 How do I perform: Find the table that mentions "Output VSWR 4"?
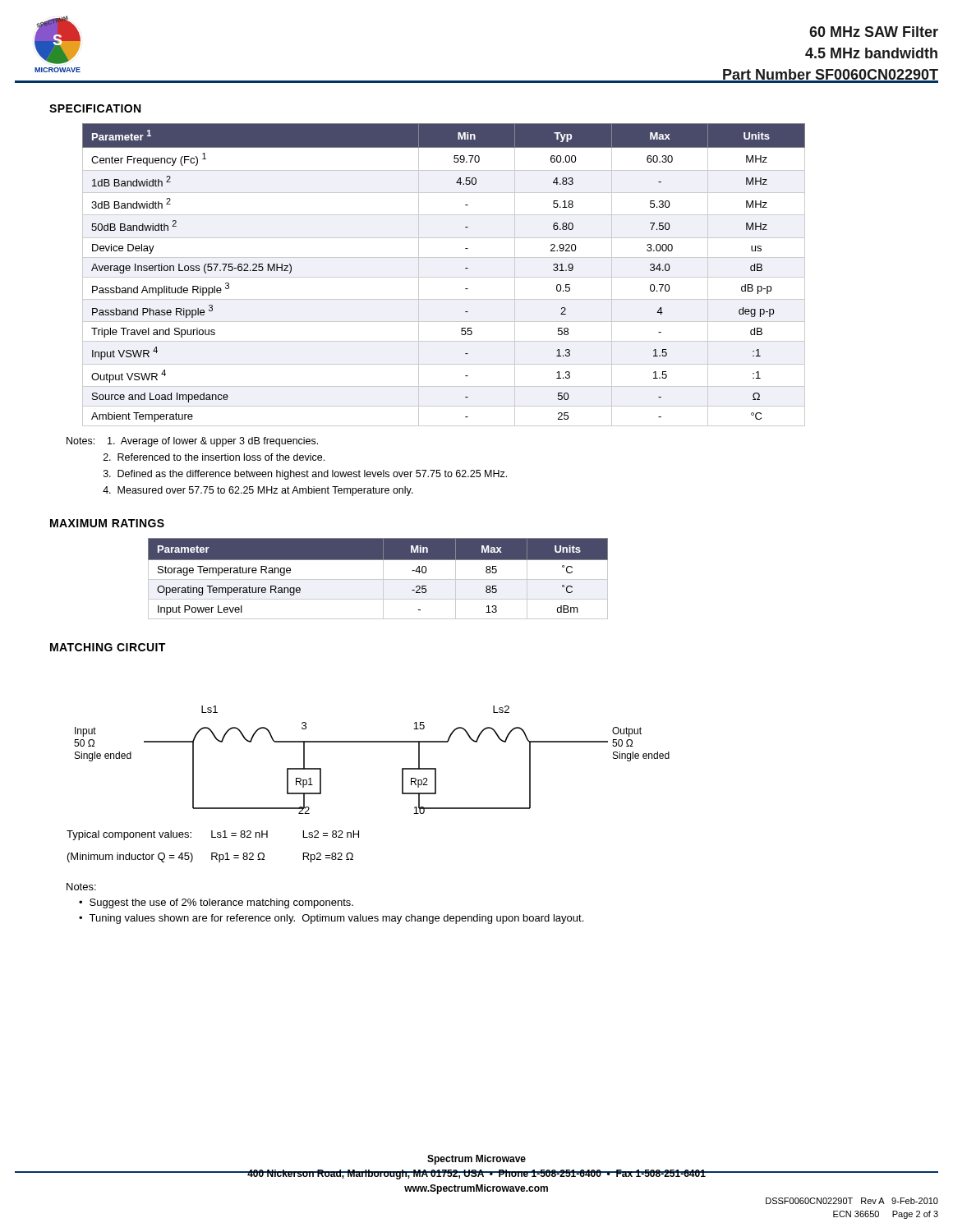485,275
